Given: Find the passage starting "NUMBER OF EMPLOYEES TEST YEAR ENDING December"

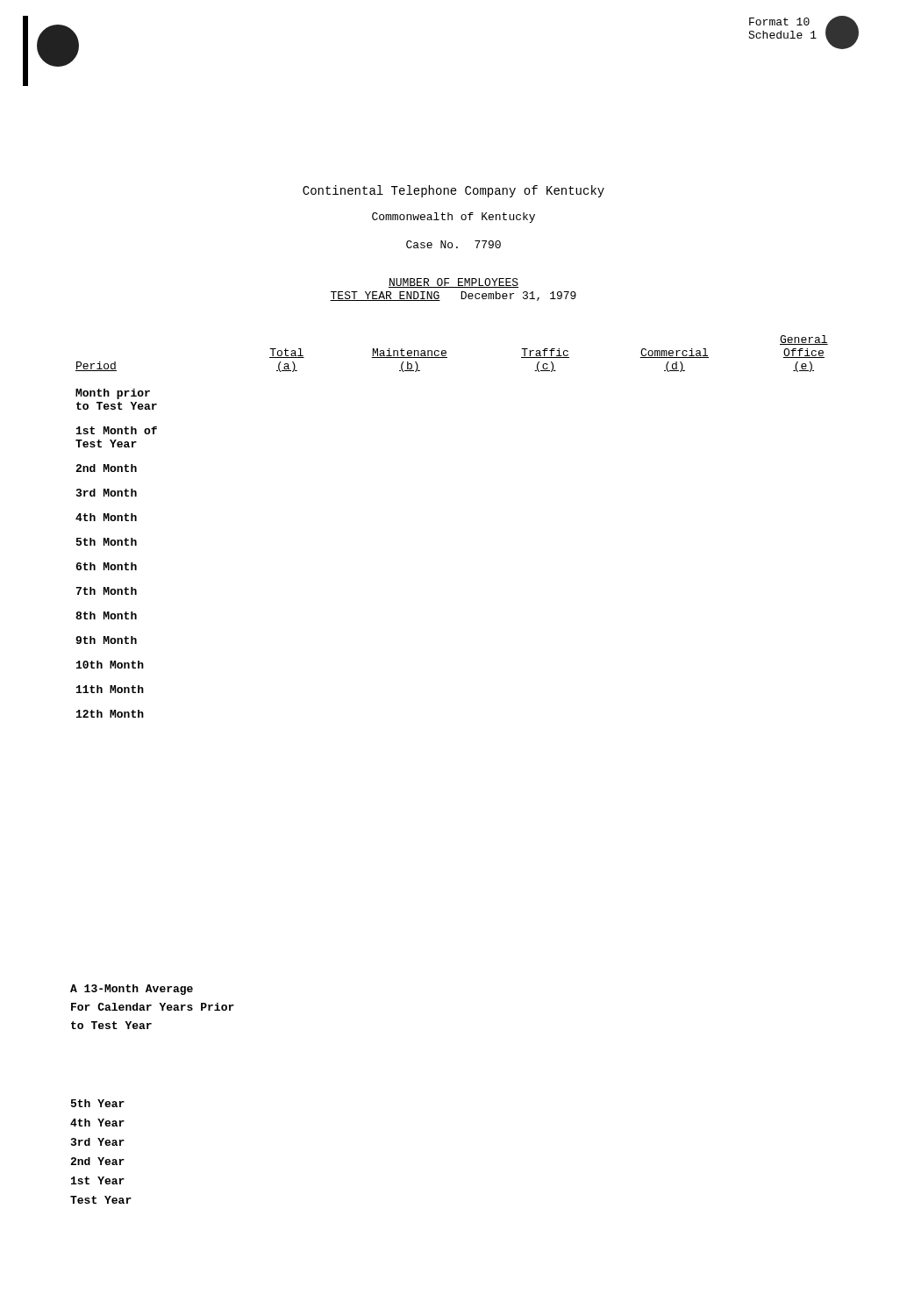Looking at the screenshot, I should pyautogui.click(x=454, y=290).
